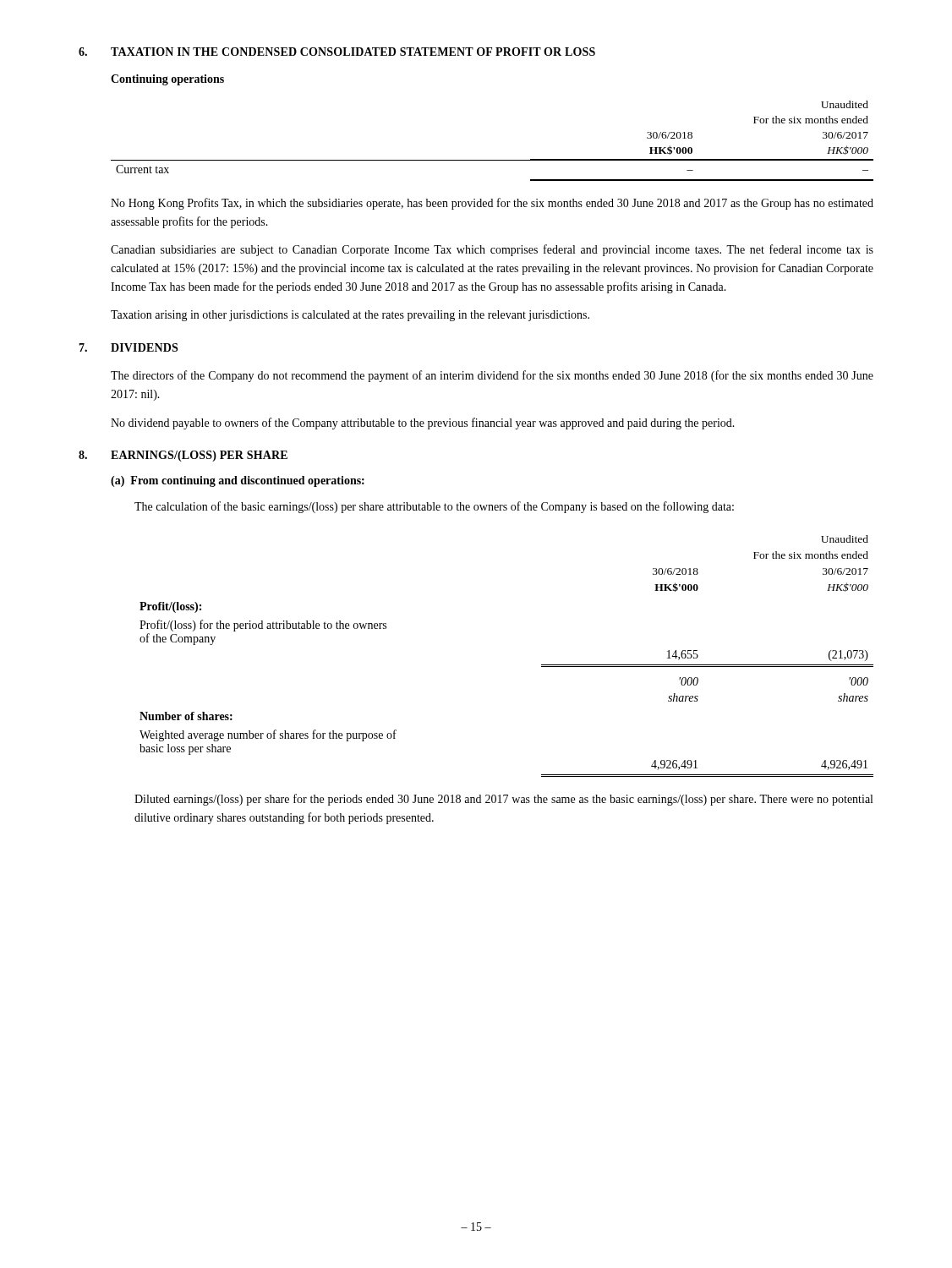Image resolution: width=952 pixels, height=1268 pixels.
Task: Locate the text starting "Diluted earnings/(loss) per"
Action: click(504, 808)
